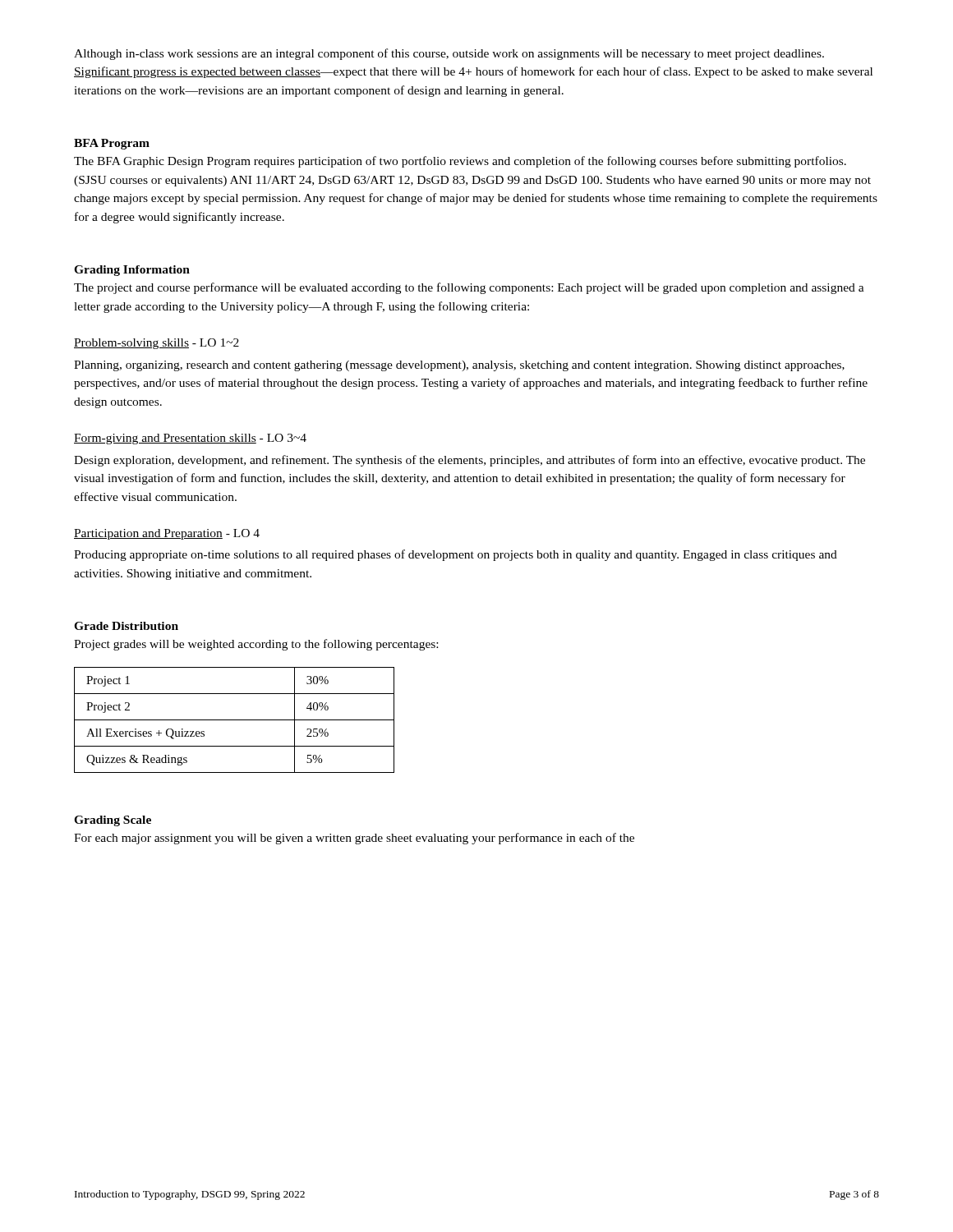Locate the table
Viewport: 953px width, 1232px height.
point(476,720)
